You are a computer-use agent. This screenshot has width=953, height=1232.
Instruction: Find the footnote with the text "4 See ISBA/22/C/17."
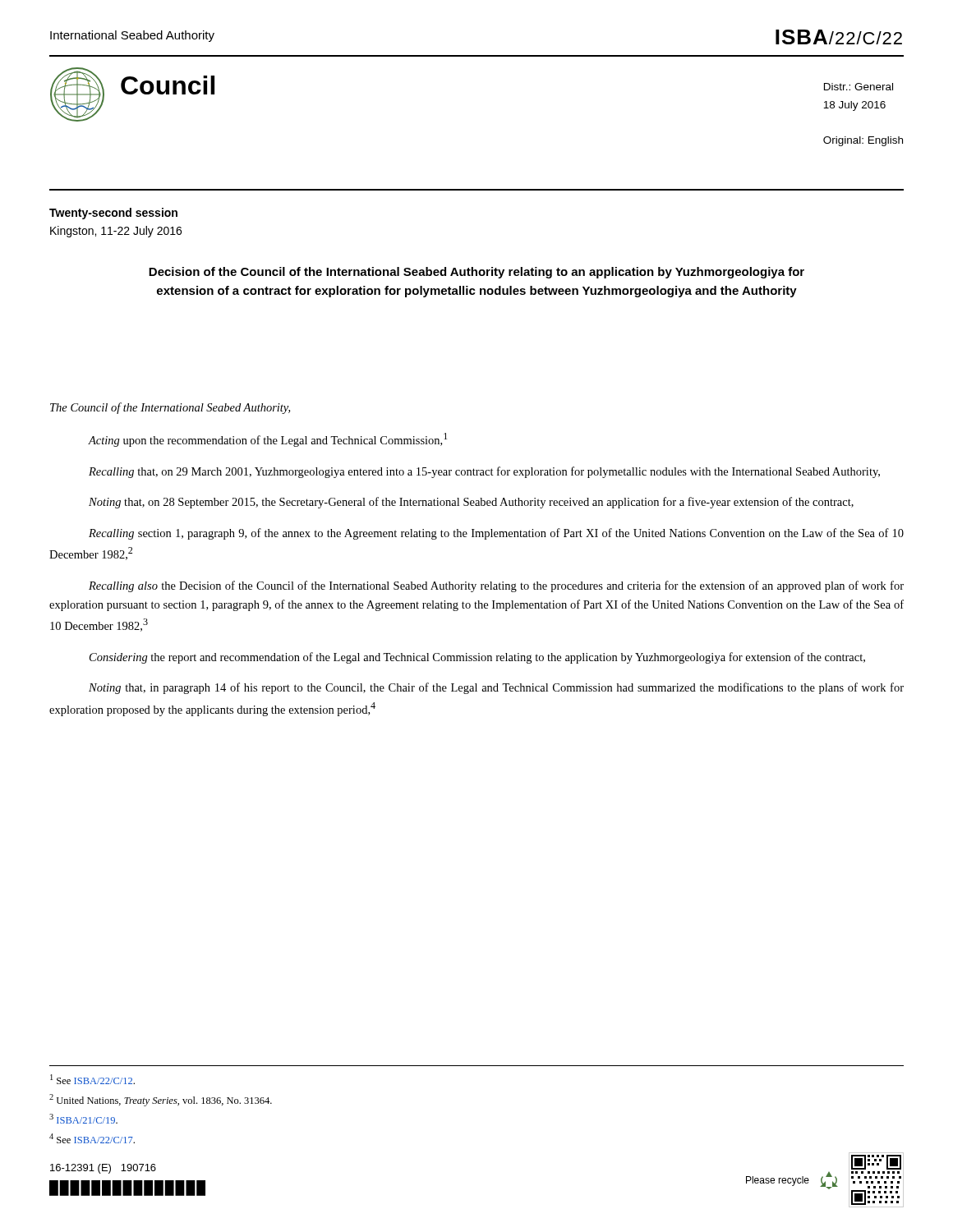pos(92,1139)
